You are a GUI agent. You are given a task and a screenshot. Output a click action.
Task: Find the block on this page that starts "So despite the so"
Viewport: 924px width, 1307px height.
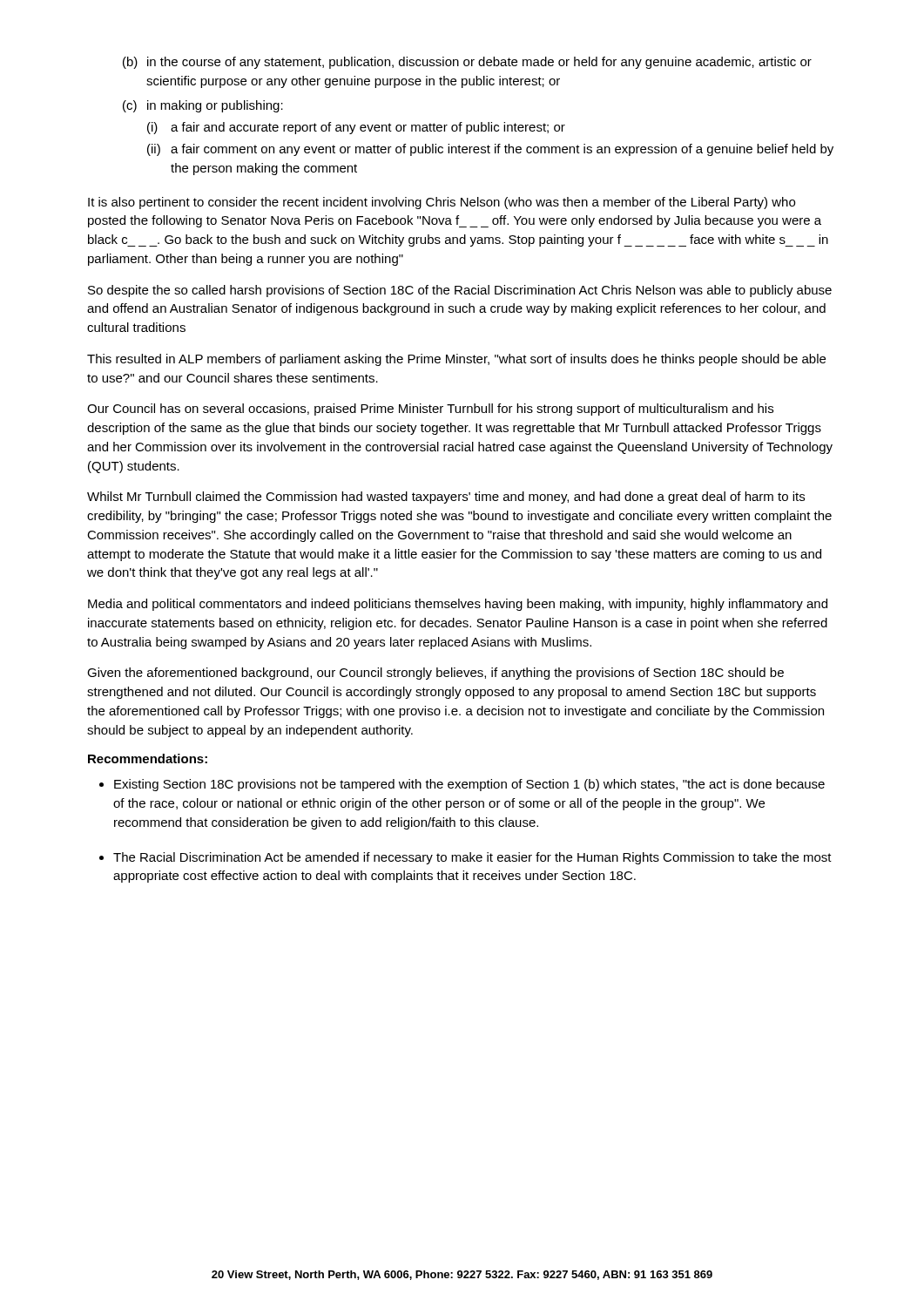(x=460, y=308)
